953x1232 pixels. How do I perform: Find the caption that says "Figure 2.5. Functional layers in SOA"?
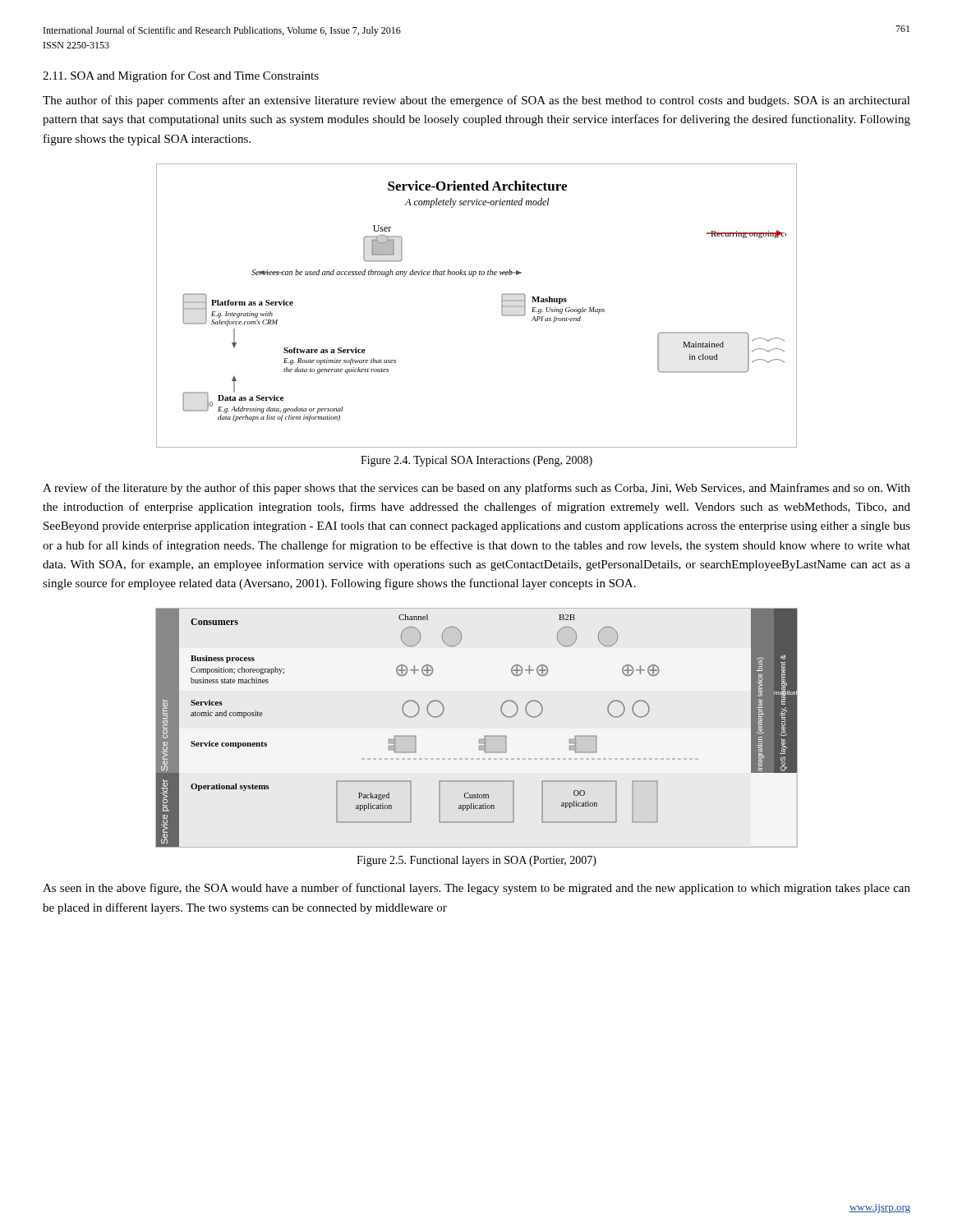(476, 861)
